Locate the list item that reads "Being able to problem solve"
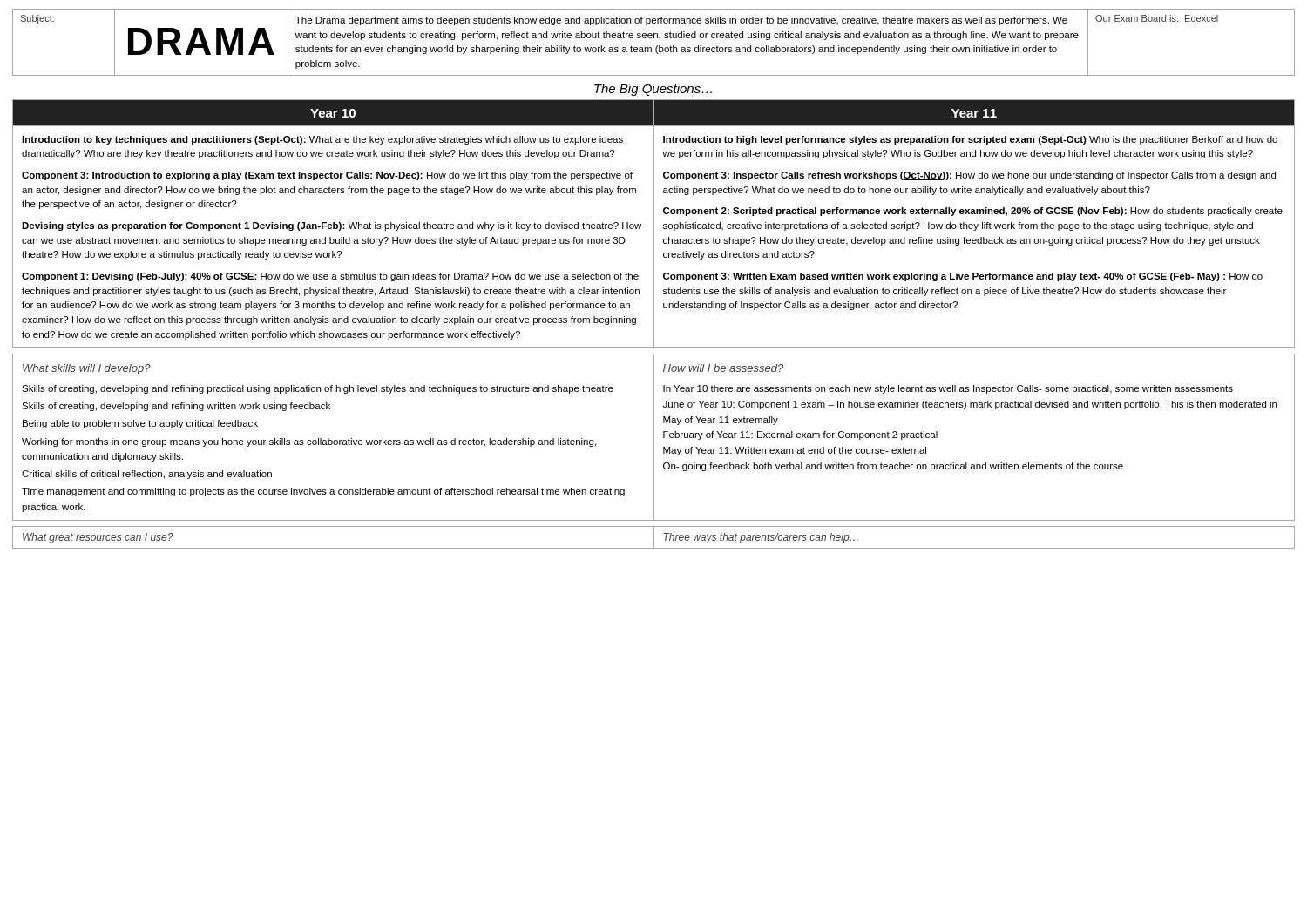The width and height of the screenshot is (1307, 924). [140, 424]
